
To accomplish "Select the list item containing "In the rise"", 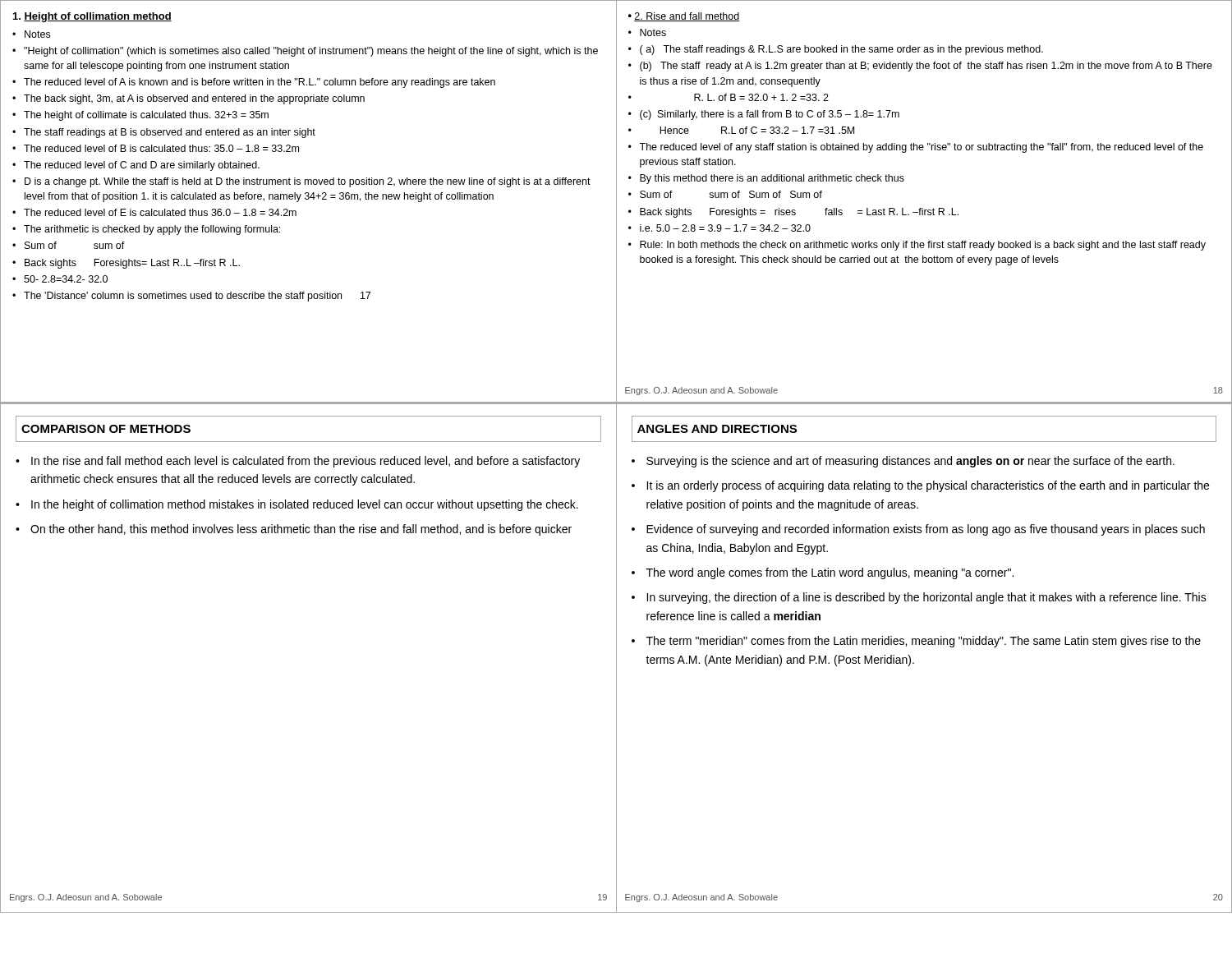I will point(305,470).
